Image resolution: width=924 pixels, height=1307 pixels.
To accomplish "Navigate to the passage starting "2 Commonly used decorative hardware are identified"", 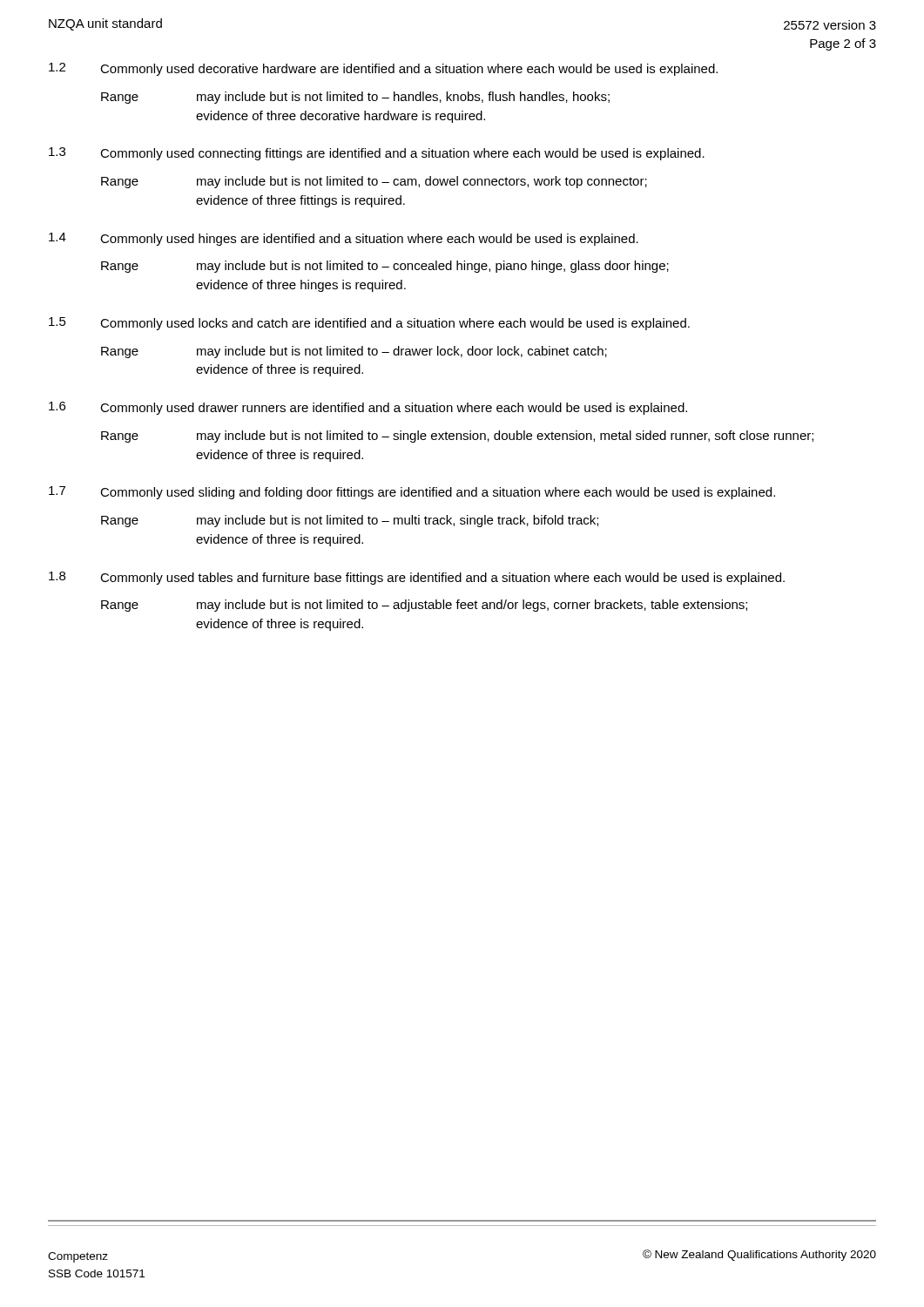I will [462, 94].
